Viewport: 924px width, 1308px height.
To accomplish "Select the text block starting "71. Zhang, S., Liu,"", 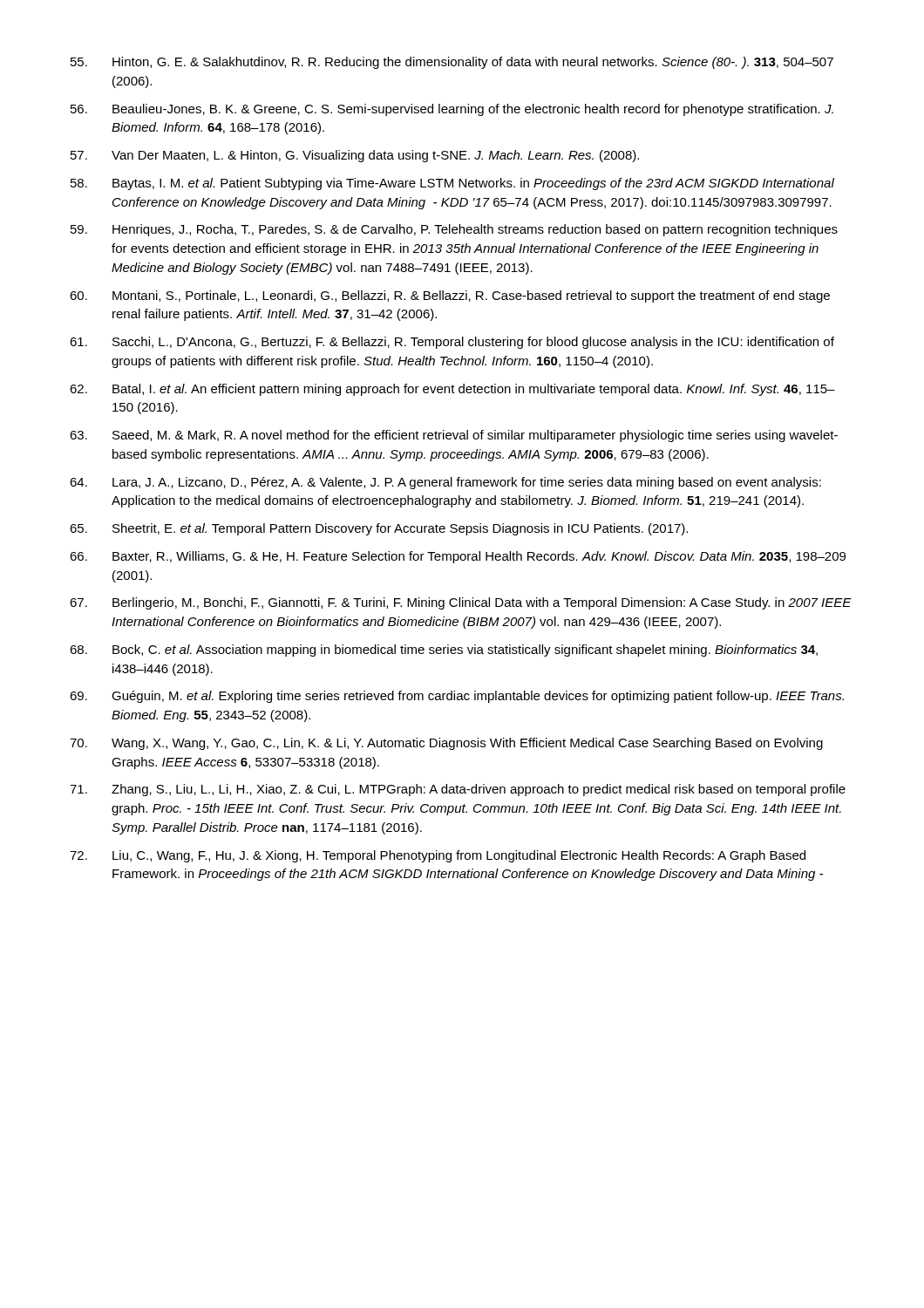I will 462,808.
